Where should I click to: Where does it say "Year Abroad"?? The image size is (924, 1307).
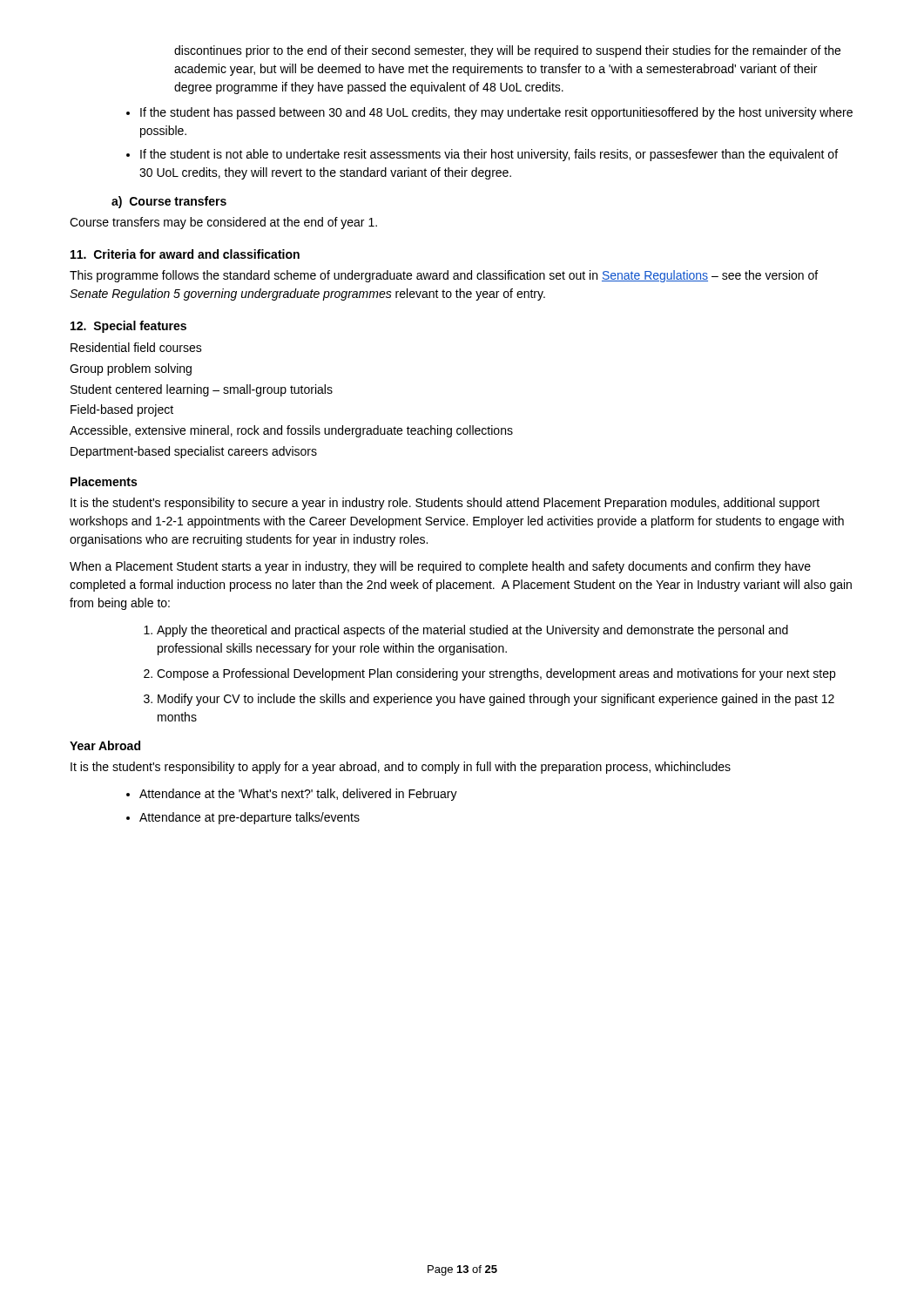[x=105, y=746]
